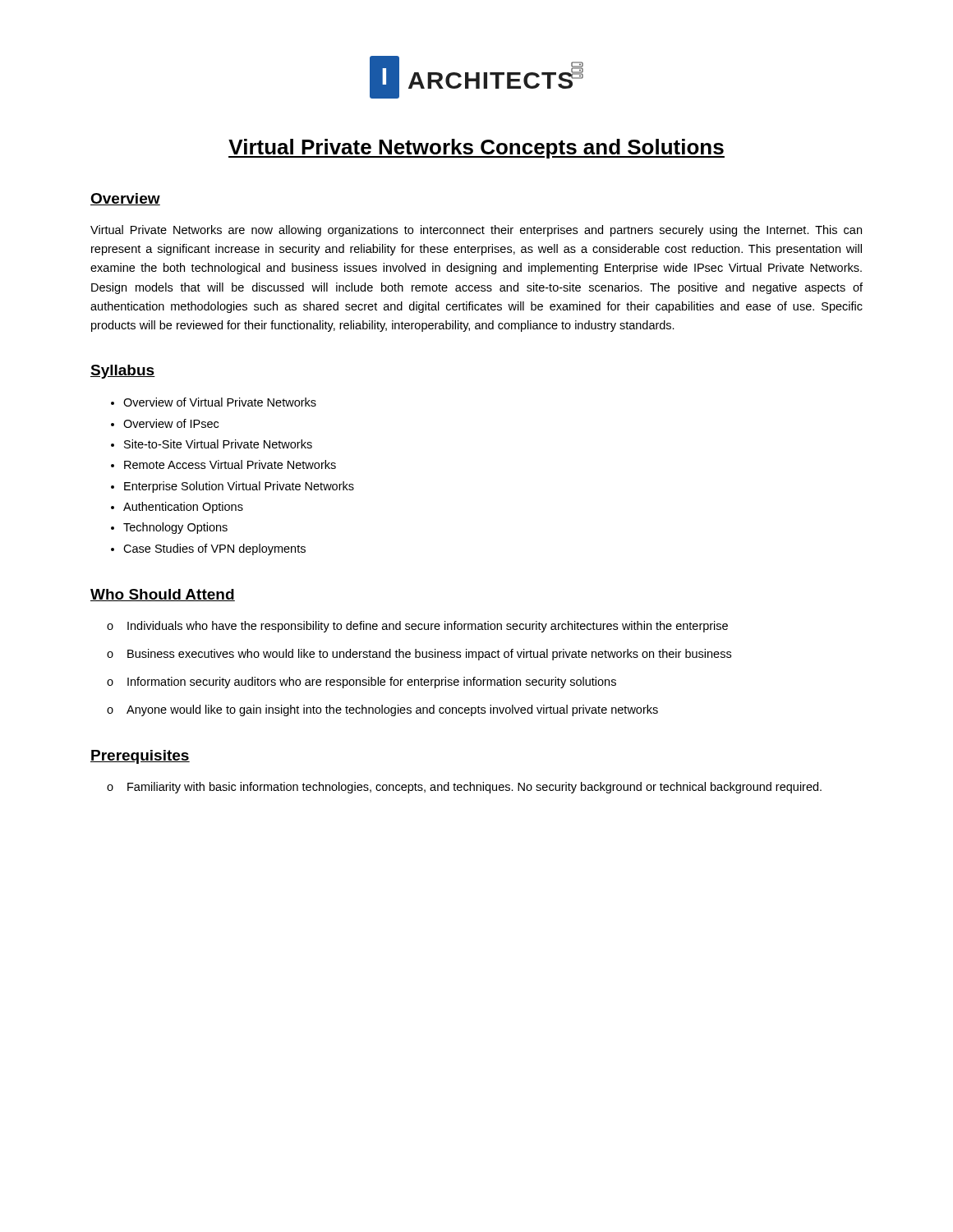Click the logo
This screenshot has height=1232, width=953.
click(x=476, y=80)
